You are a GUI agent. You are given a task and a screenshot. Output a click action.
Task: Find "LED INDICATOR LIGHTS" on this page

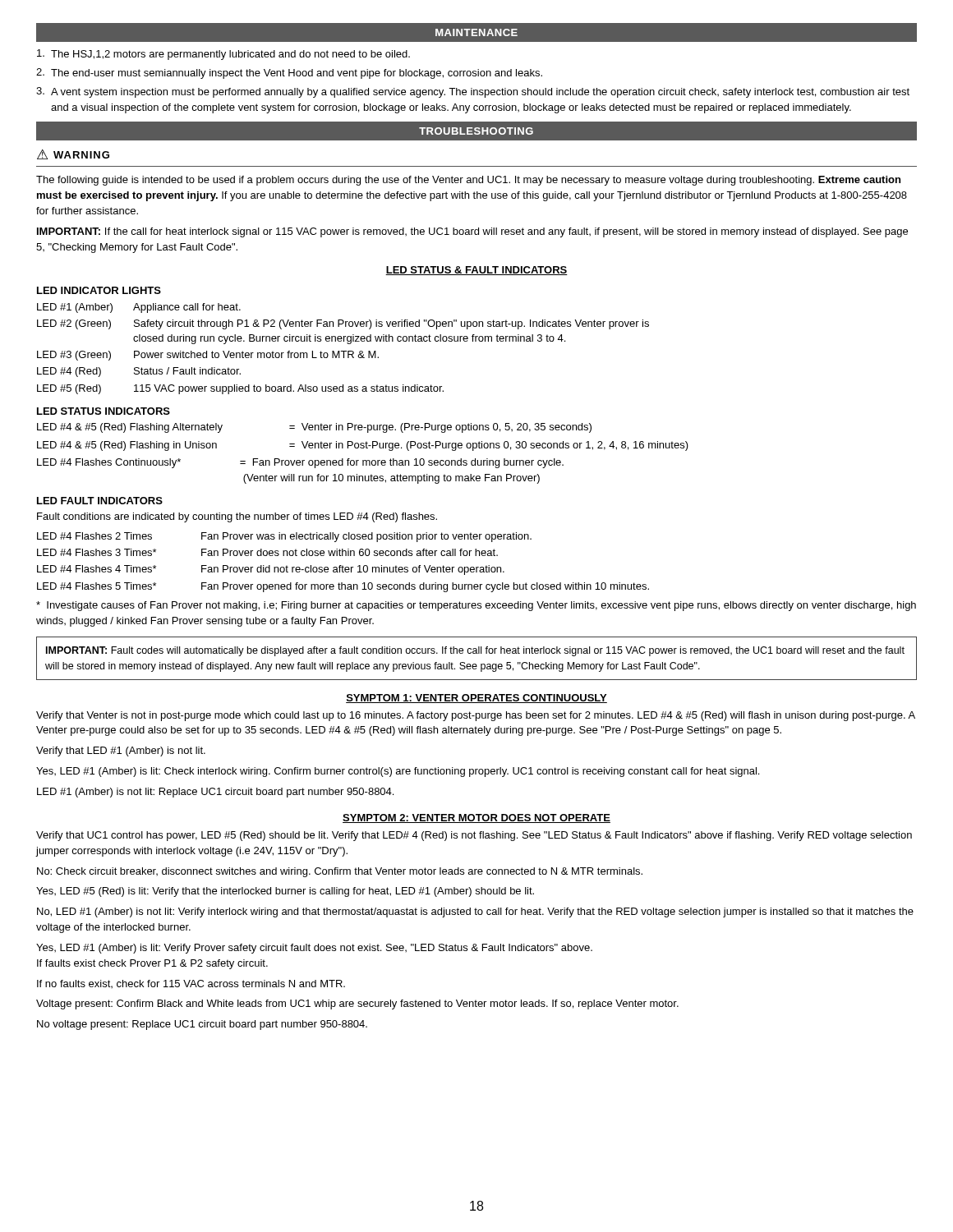pos(99,290)
